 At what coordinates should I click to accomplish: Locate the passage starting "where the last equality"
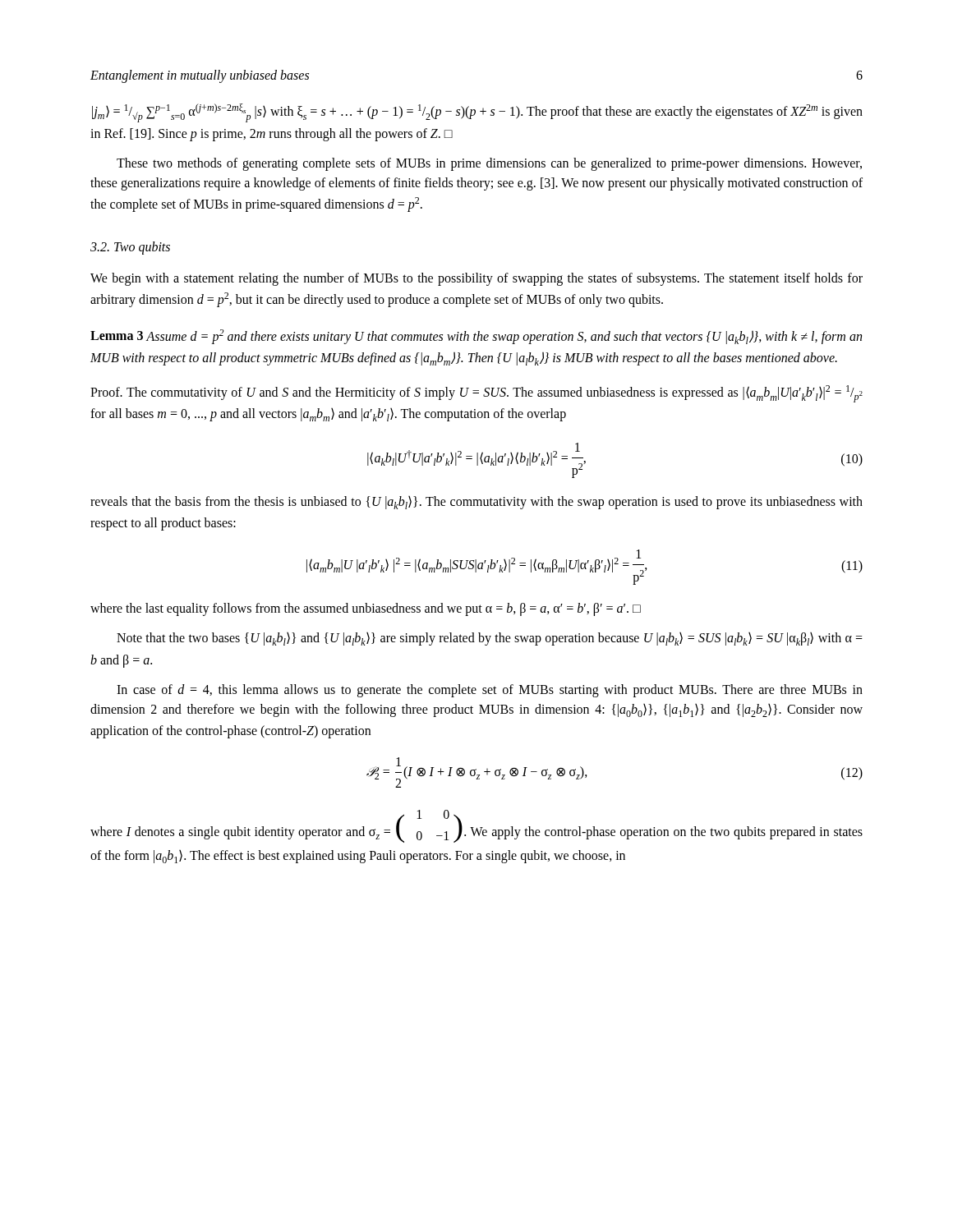(476, 609)
